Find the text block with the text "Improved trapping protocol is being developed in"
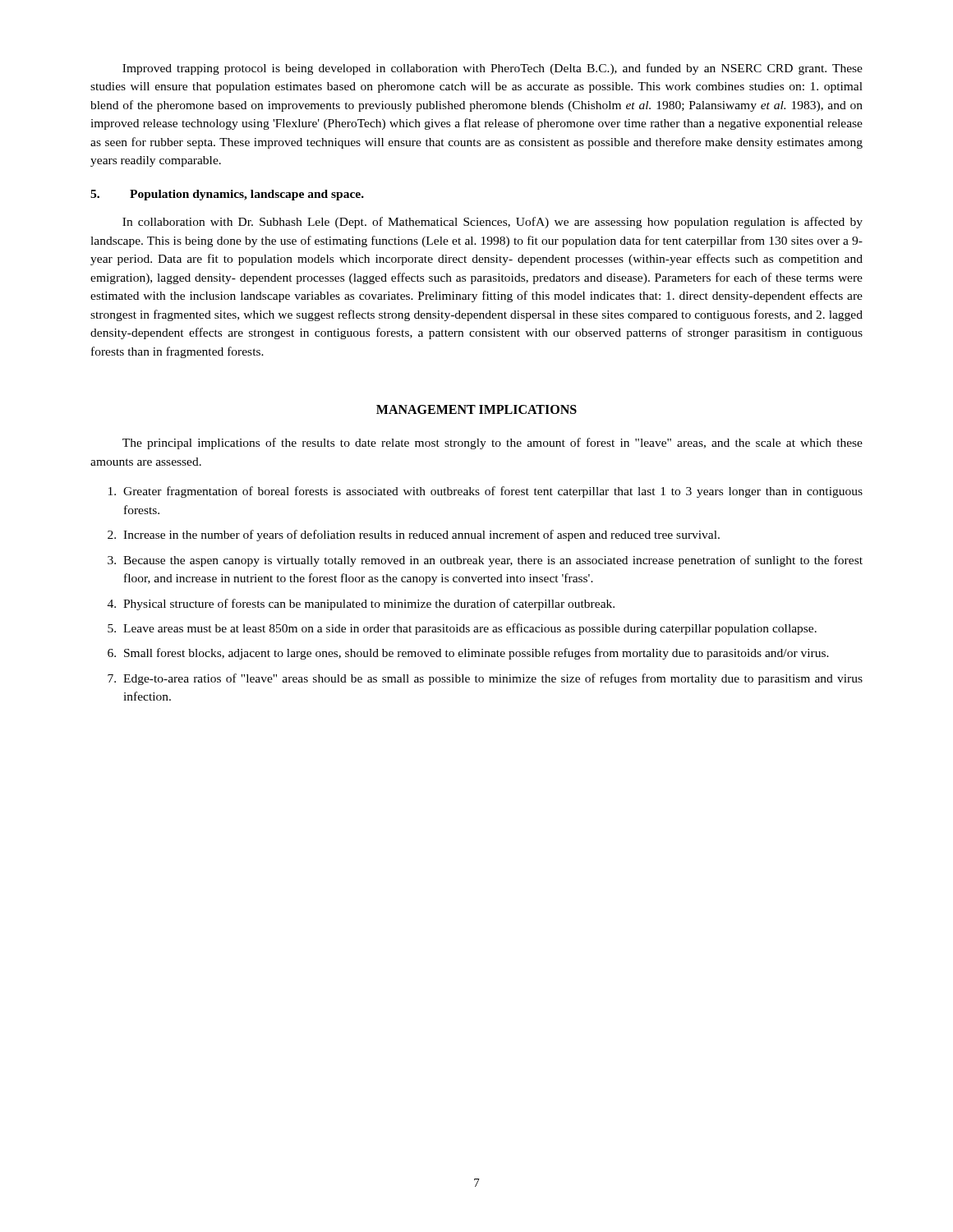Screen dimensions: 1232x953 coord(476,114)
